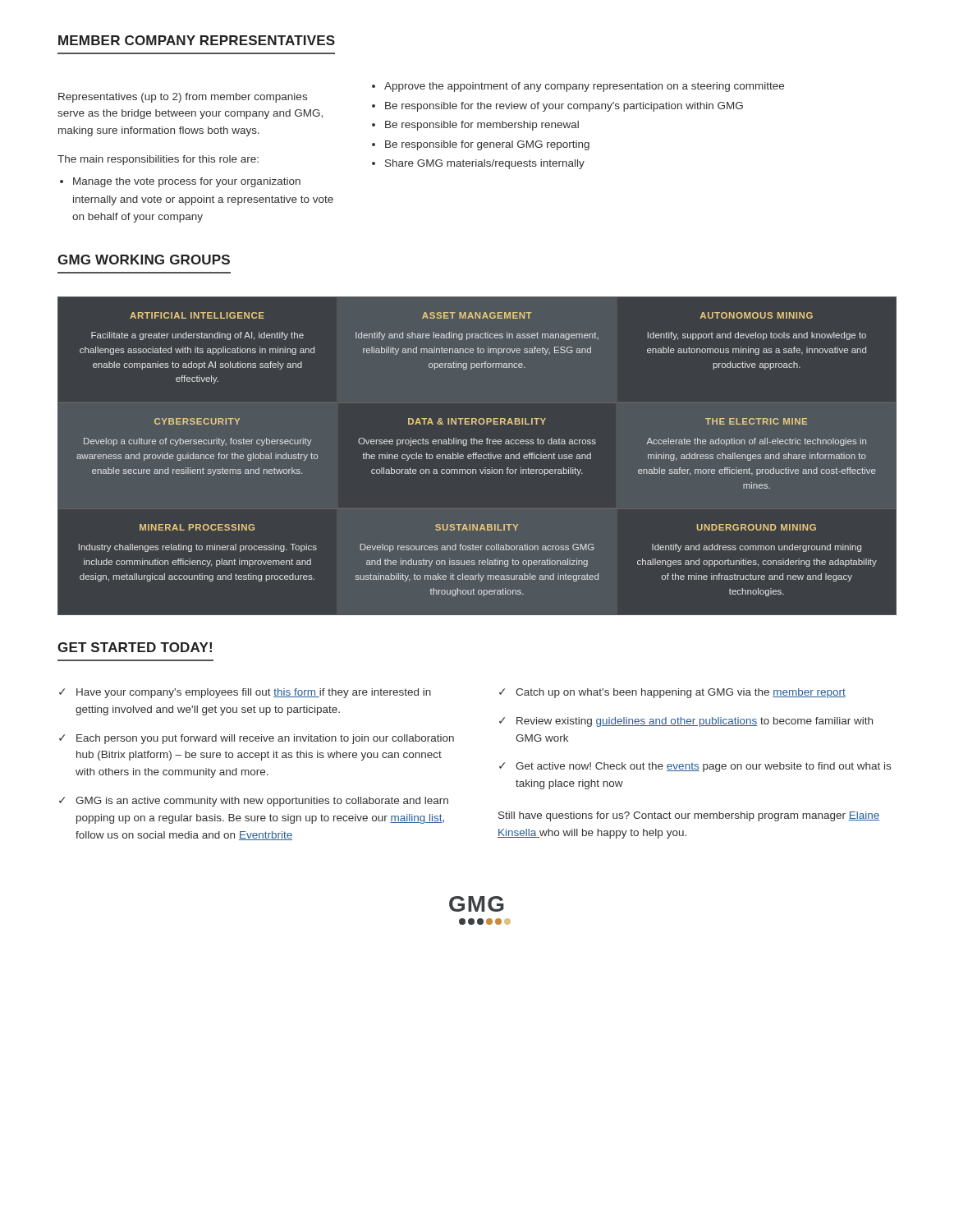Image resolution: width=954 pixels, height=1232 pixels.
Task: Locate the infographic
Action: click(477, 456)
